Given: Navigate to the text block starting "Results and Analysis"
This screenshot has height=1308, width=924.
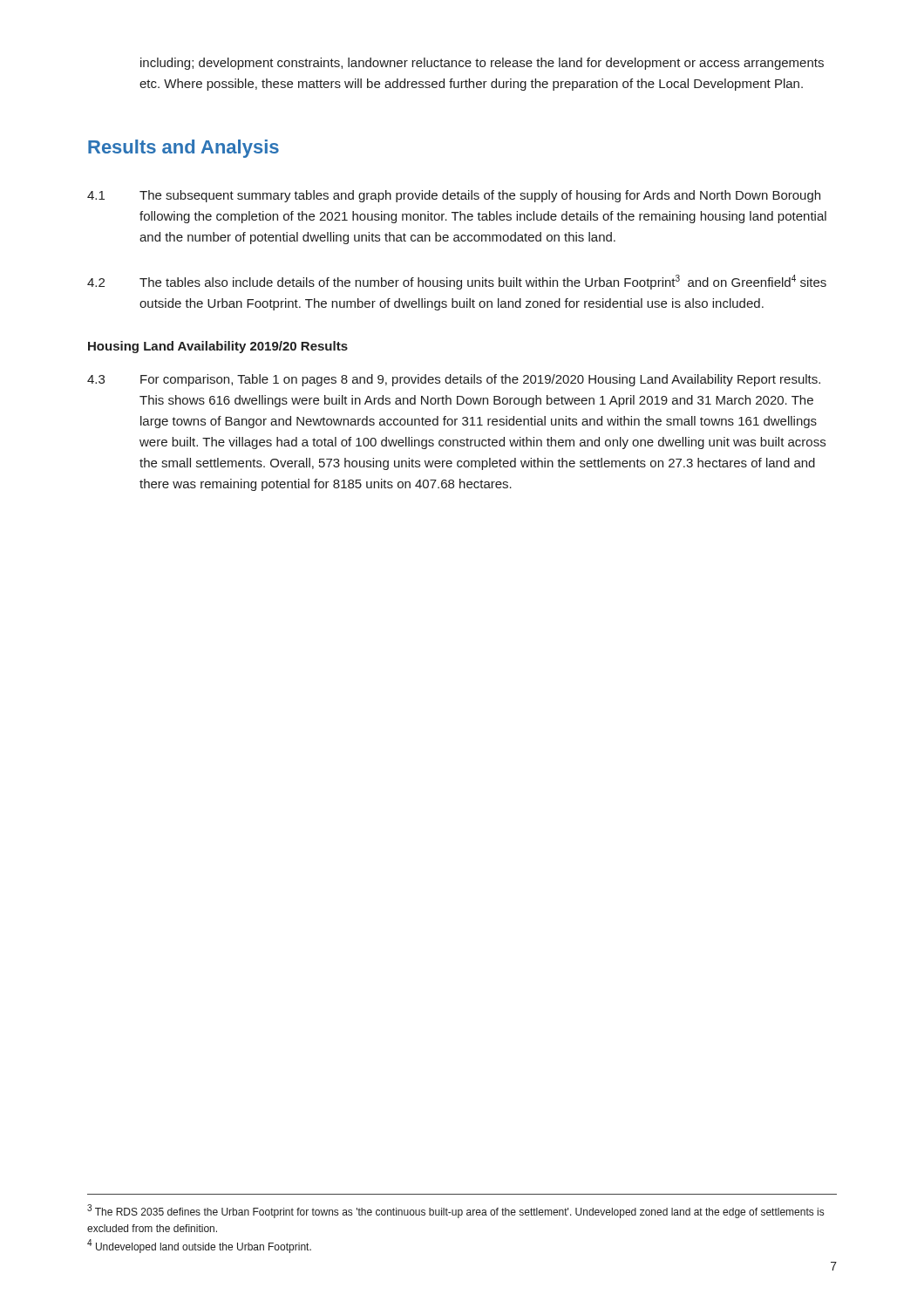Looking at the screenshot, I should pyautogui.click(x=183, y=147).
